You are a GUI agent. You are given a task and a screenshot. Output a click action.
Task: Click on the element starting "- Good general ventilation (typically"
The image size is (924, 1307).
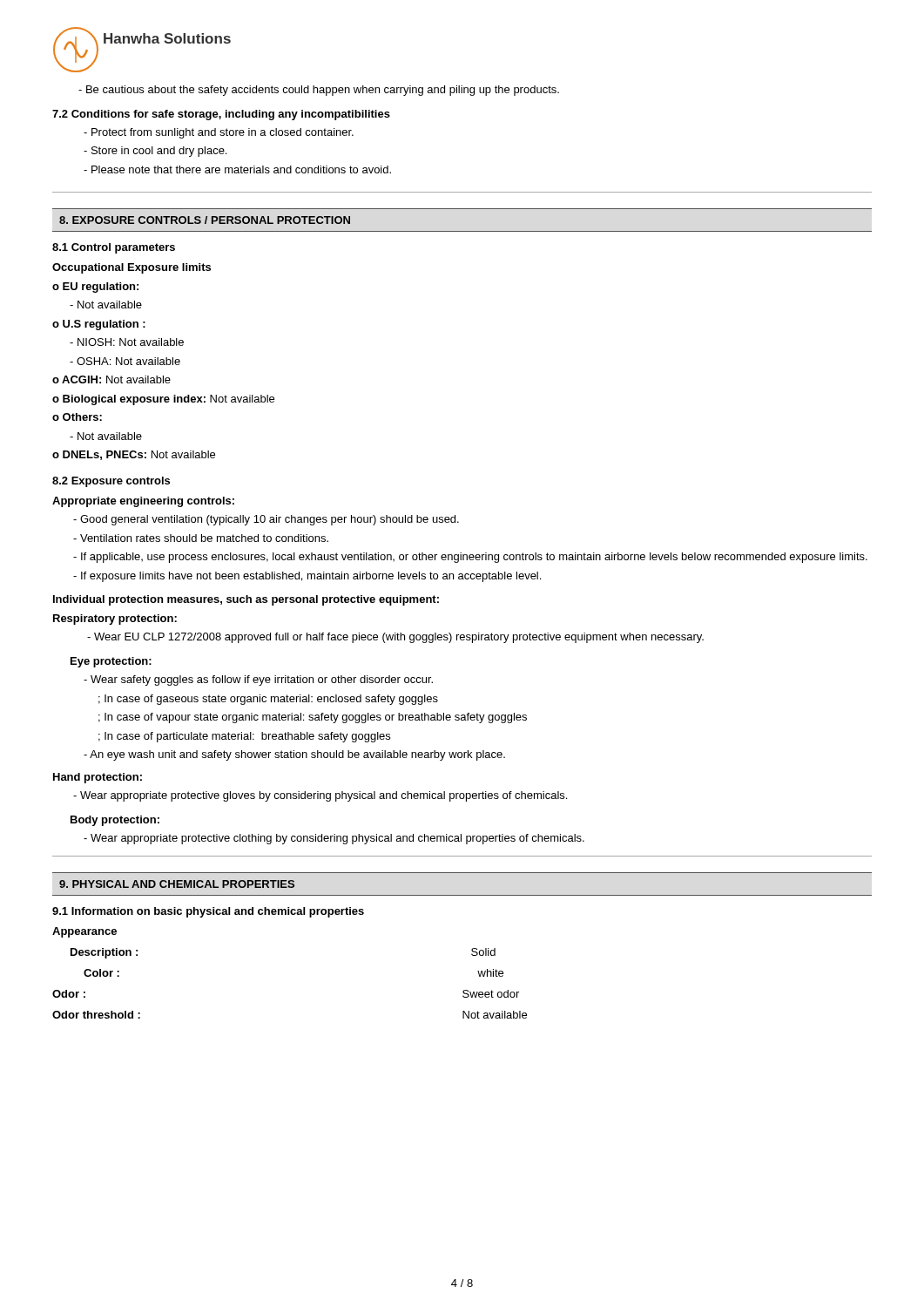[x=266, y=519]
